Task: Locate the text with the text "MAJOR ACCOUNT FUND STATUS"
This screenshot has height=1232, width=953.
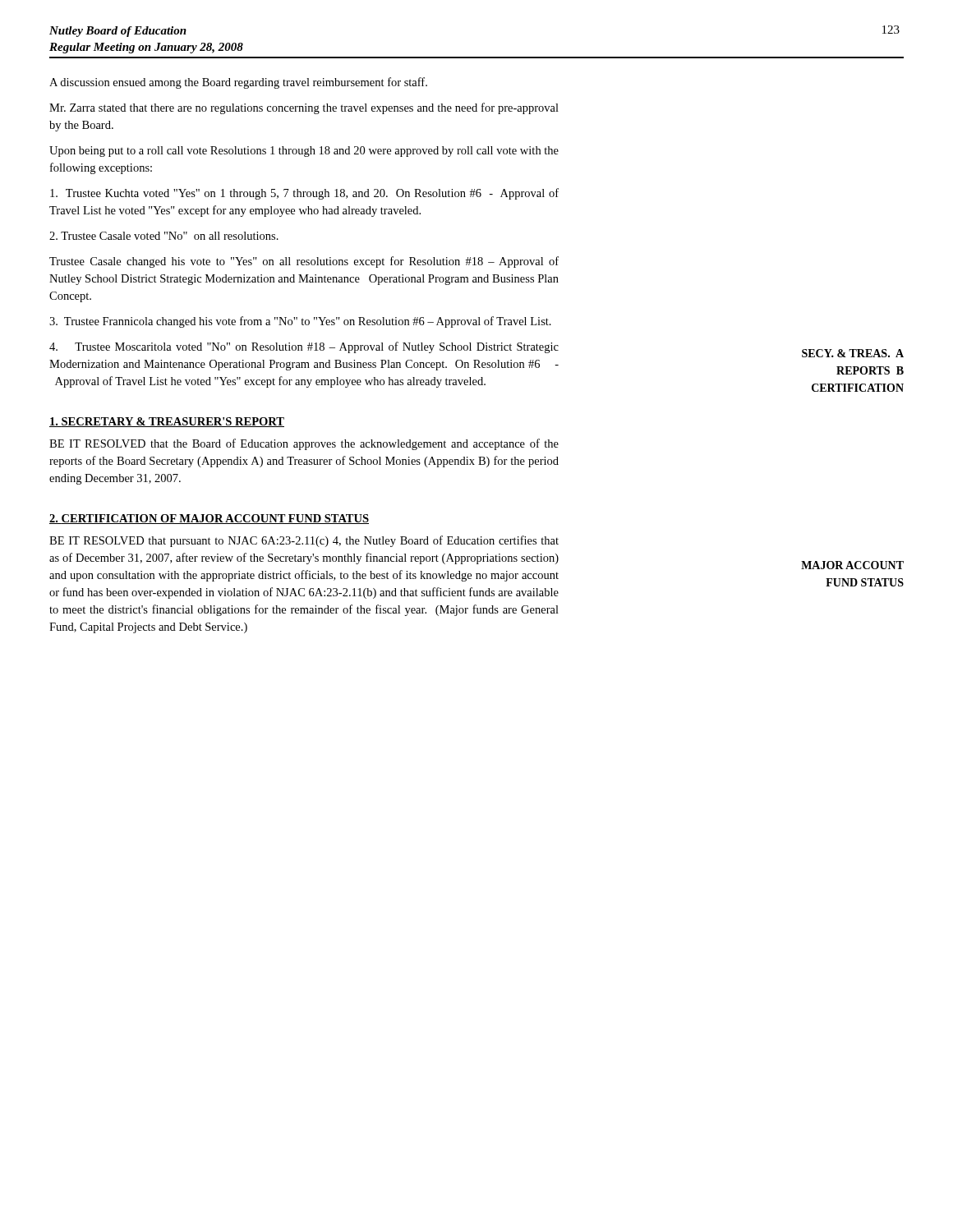Action: [x=852, y=574]
